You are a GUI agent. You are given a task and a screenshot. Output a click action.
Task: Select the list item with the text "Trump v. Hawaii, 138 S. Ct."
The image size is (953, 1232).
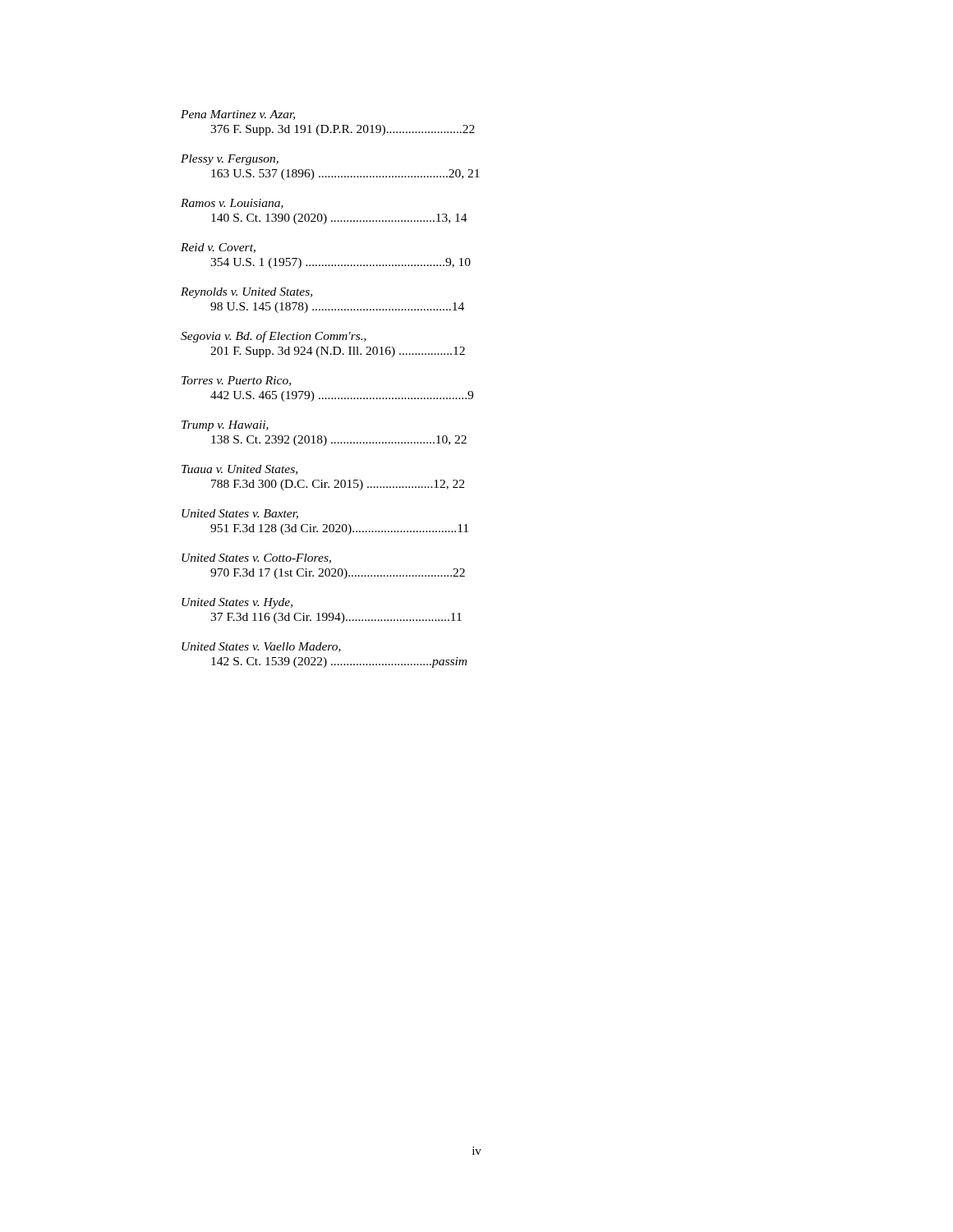pos(476,432)
